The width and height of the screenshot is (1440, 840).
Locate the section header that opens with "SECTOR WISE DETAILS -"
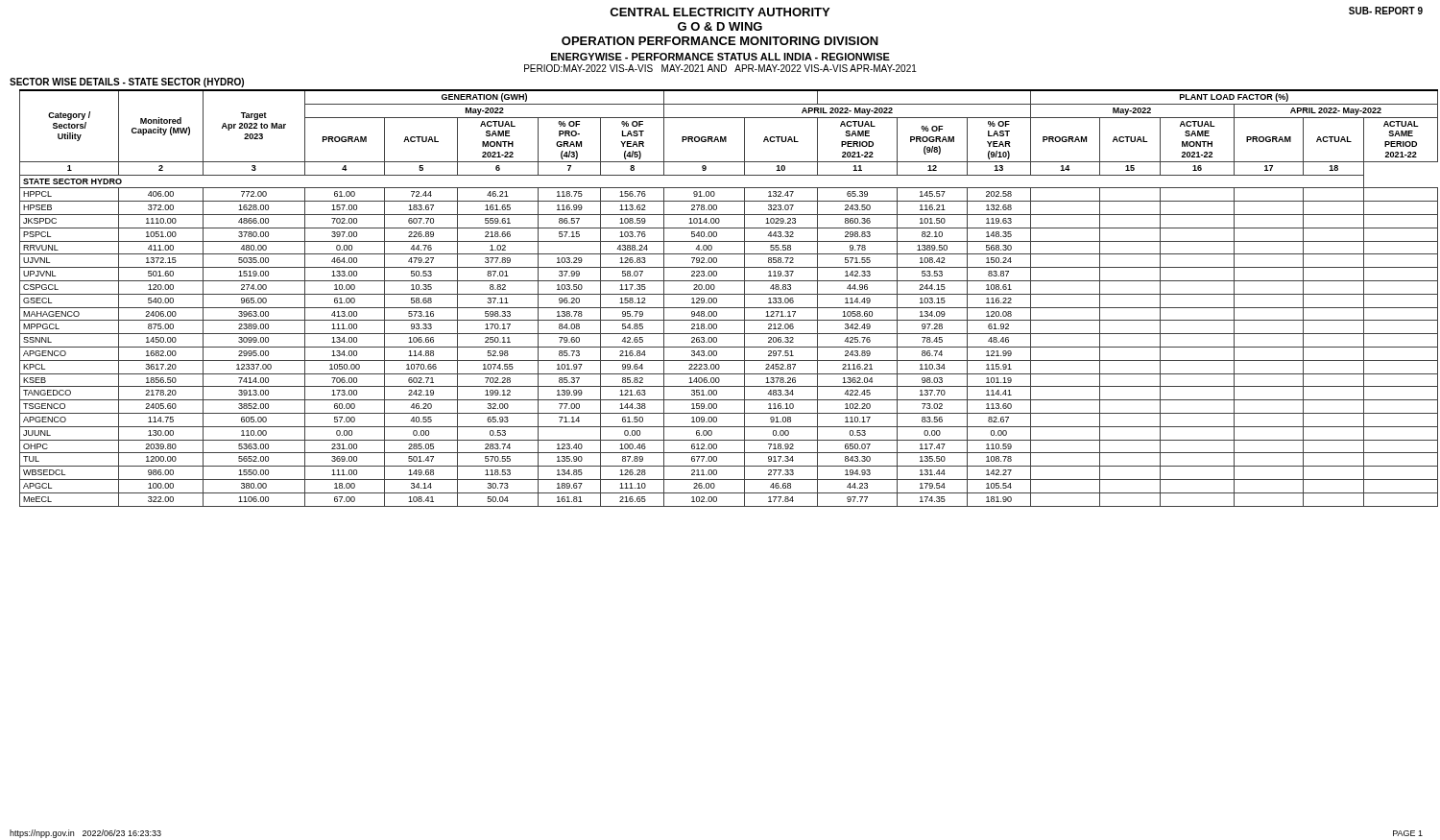(x=127, y=82)
